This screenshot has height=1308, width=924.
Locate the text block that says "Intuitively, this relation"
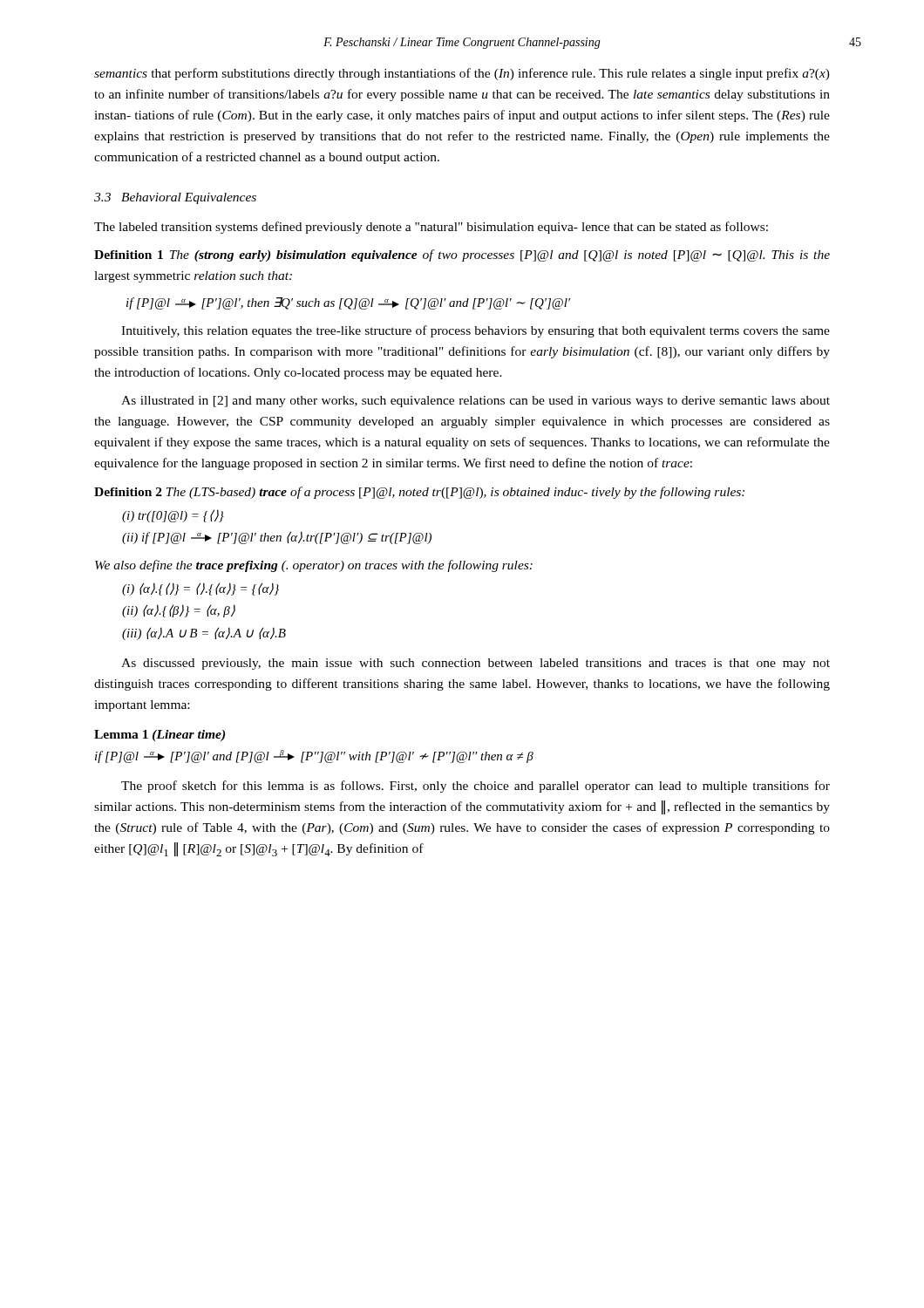(462, 351)
